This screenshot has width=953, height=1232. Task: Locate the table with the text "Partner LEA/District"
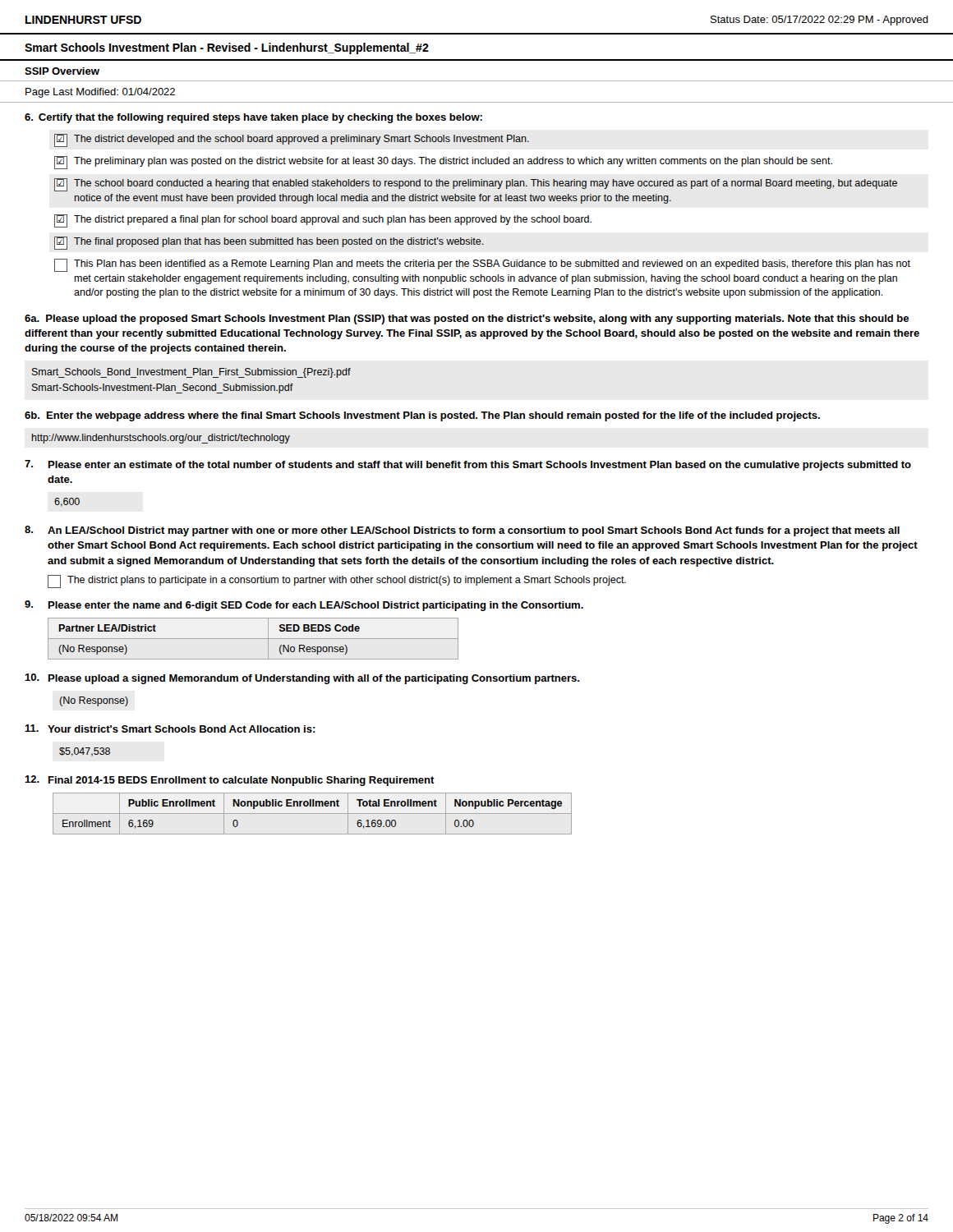(x=488, y=638)
